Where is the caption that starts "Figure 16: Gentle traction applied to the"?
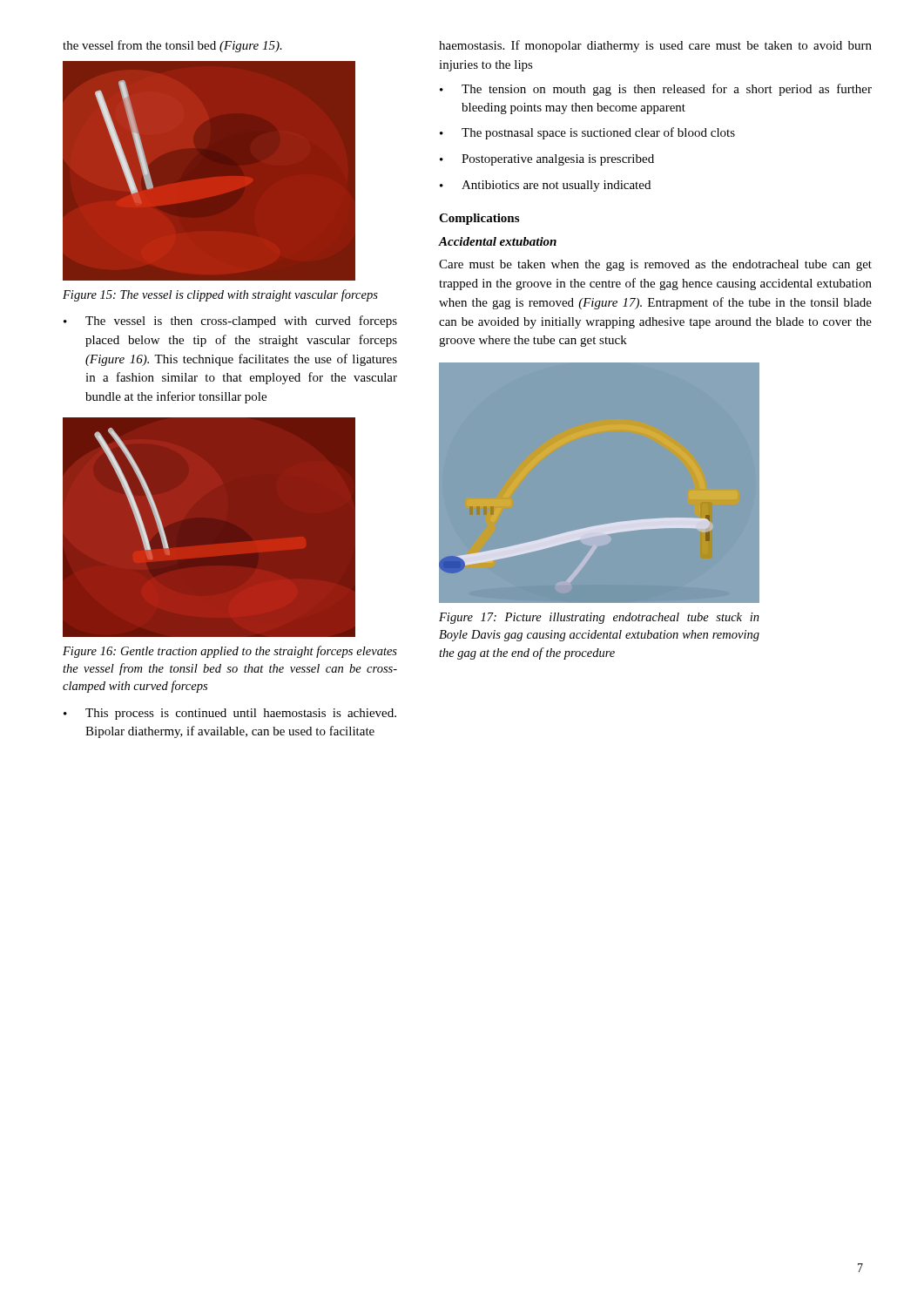This screenshot has height=1307, width=924. 230,668
